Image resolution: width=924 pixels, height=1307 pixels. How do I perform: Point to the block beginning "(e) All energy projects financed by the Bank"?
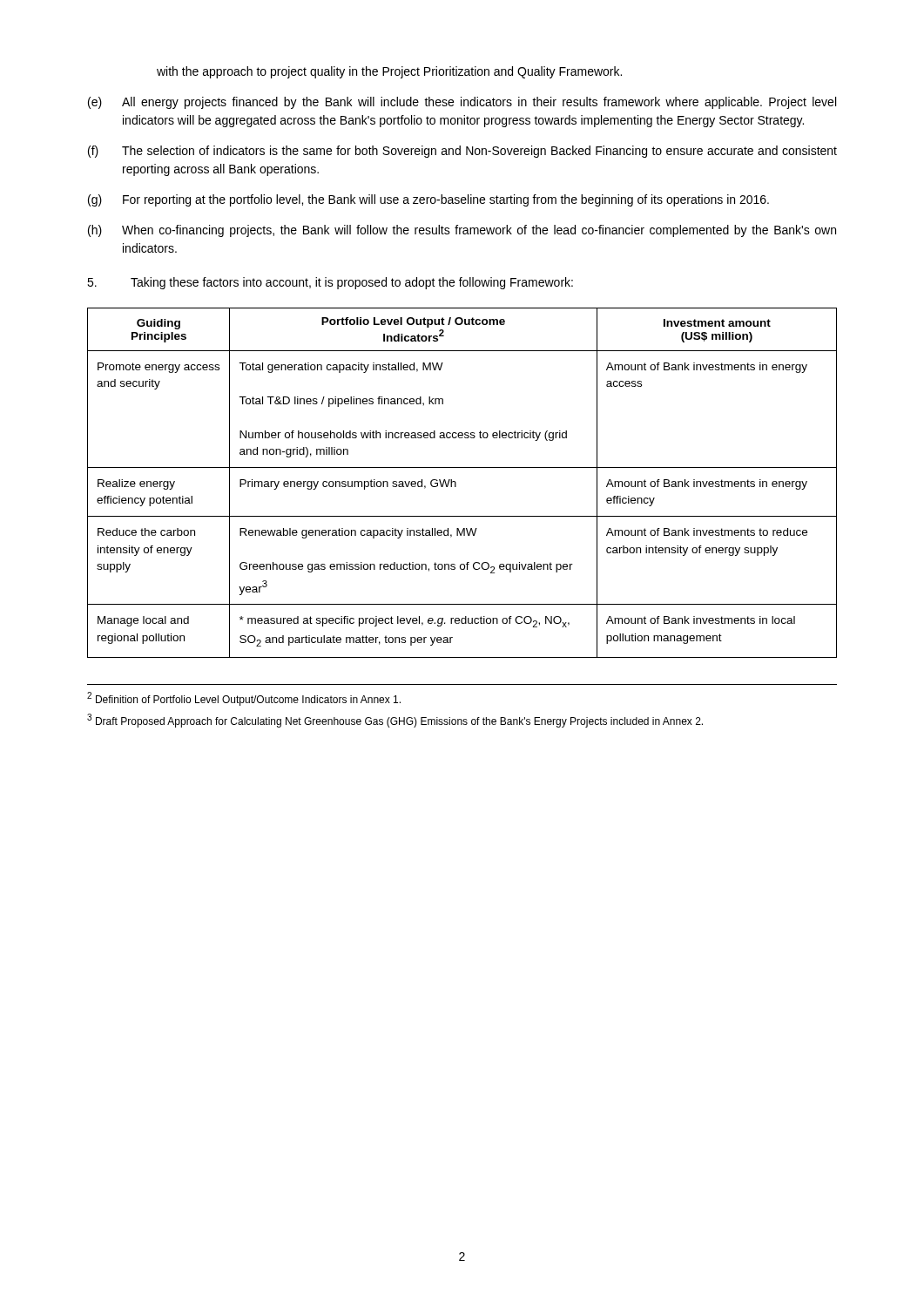(462, 111)
